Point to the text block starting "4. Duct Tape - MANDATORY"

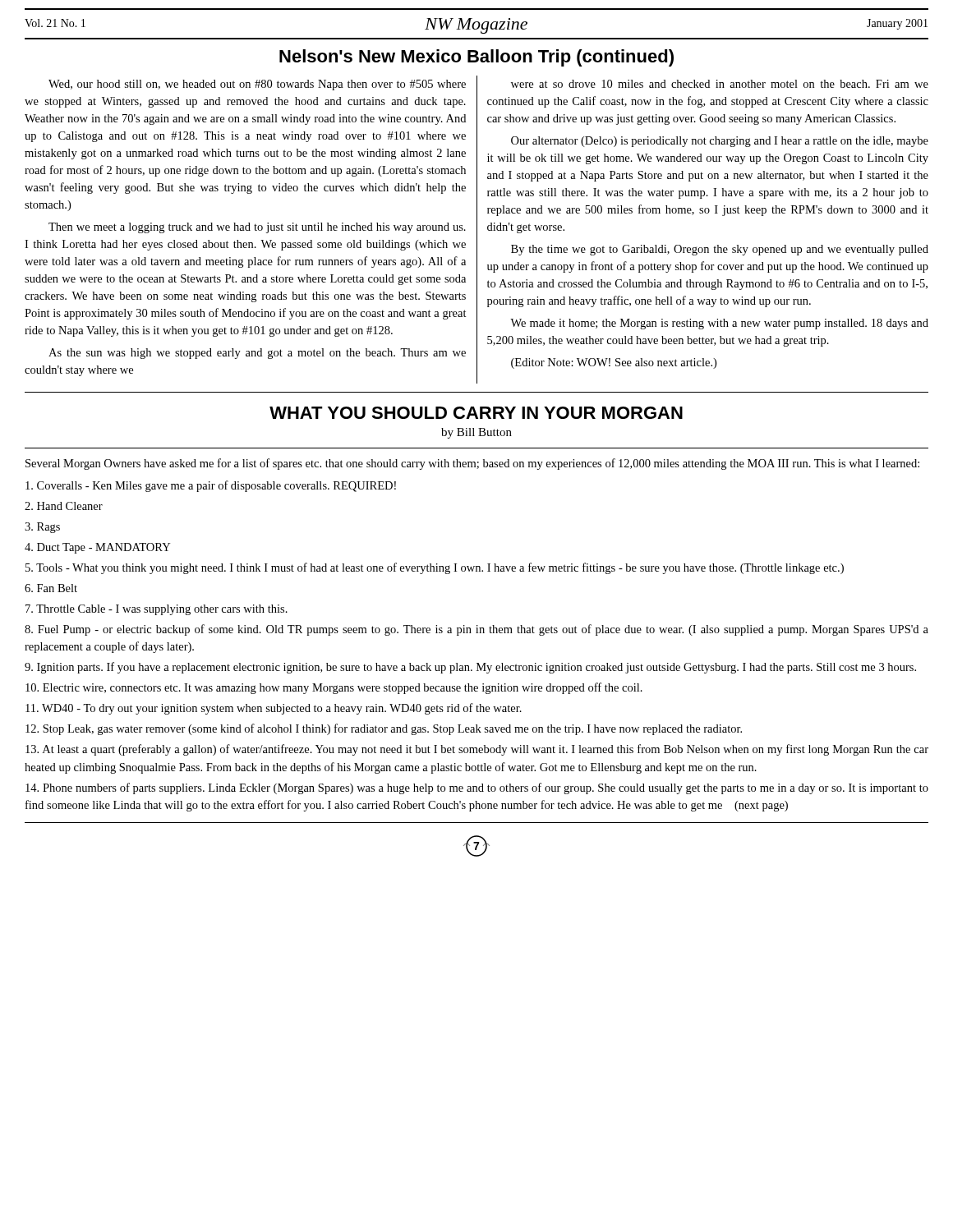click(x=98, y=547)
